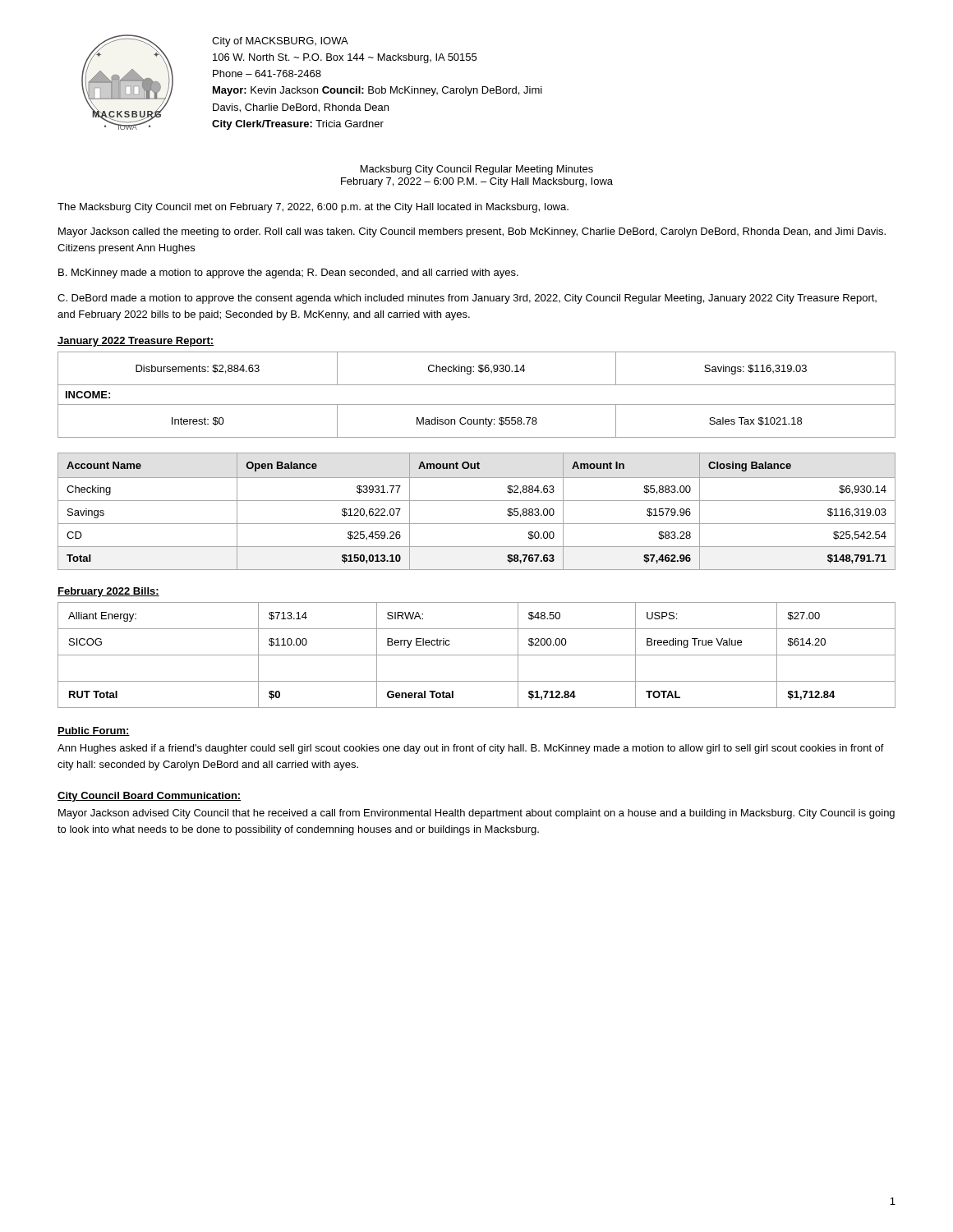Where does it say "Public Forum:"?
This screenshot has width=953, height=1232.
93,730
